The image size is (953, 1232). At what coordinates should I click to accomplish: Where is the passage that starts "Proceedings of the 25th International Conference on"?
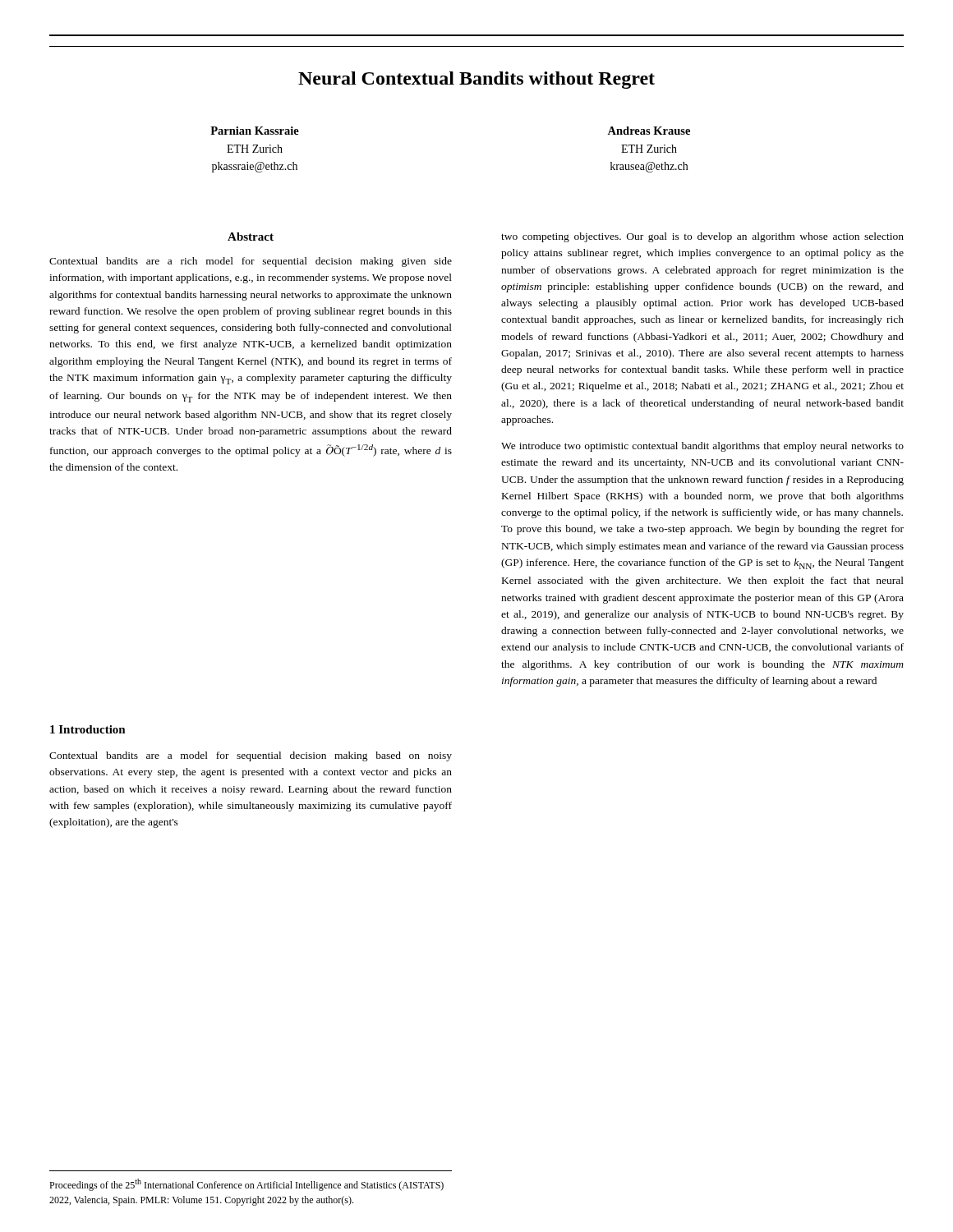pyautogui.click(x=247, y=1191)
